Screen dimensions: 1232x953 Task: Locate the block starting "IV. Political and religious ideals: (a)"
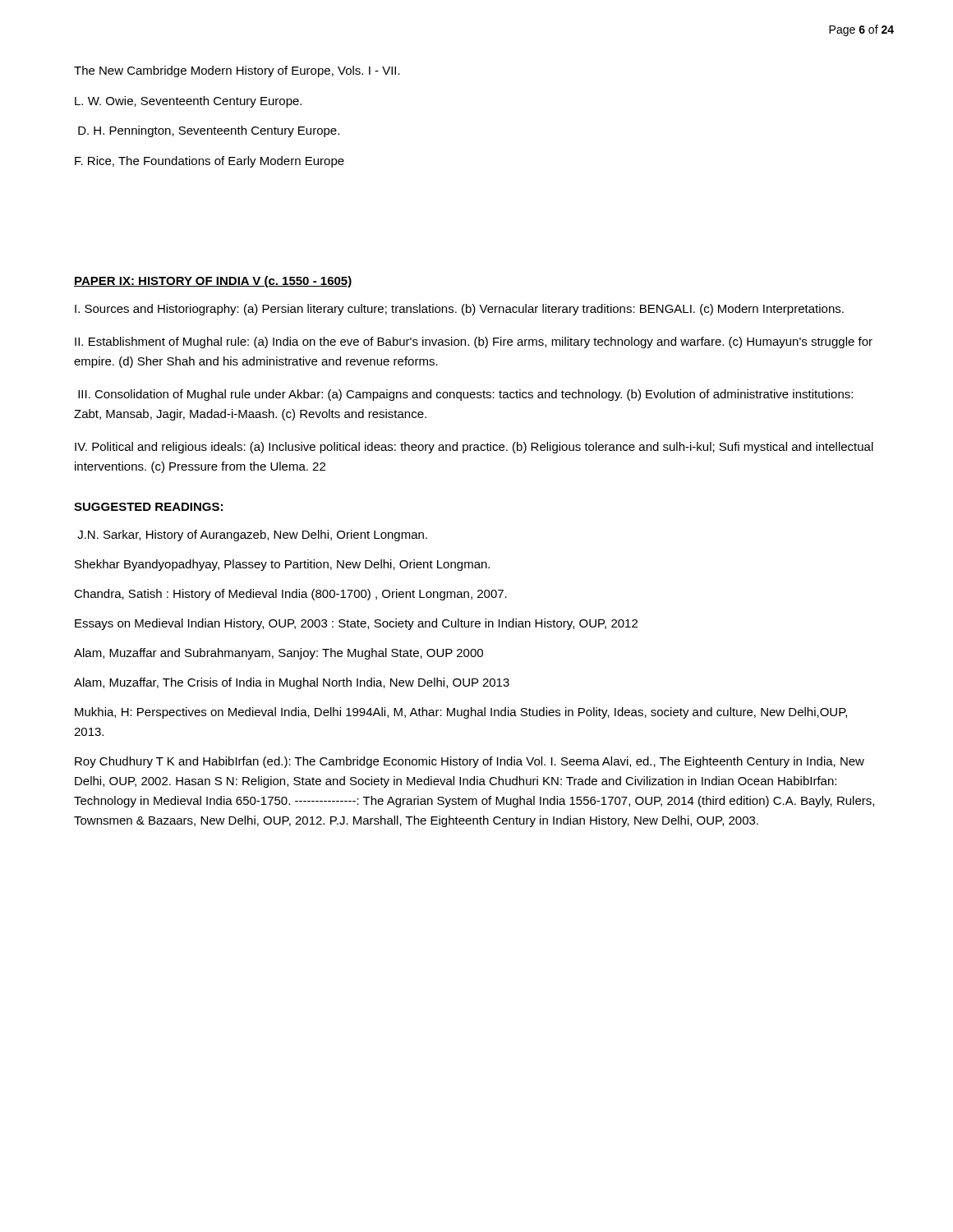(x=474, y=456)
